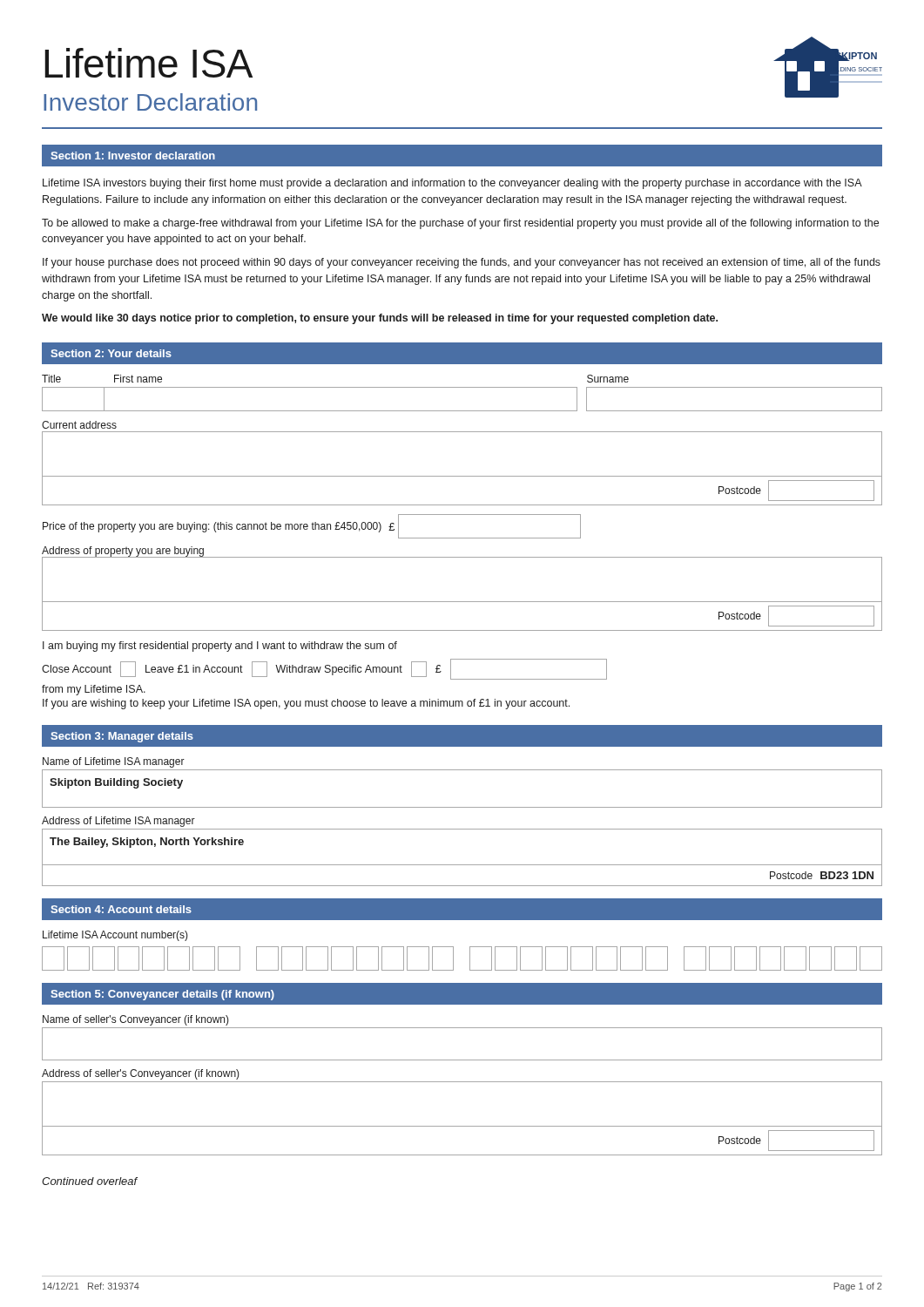Locate the text block containing "I am buying my first residential property"
Viewport: 924px width, 1307px height.
[219, 646]
